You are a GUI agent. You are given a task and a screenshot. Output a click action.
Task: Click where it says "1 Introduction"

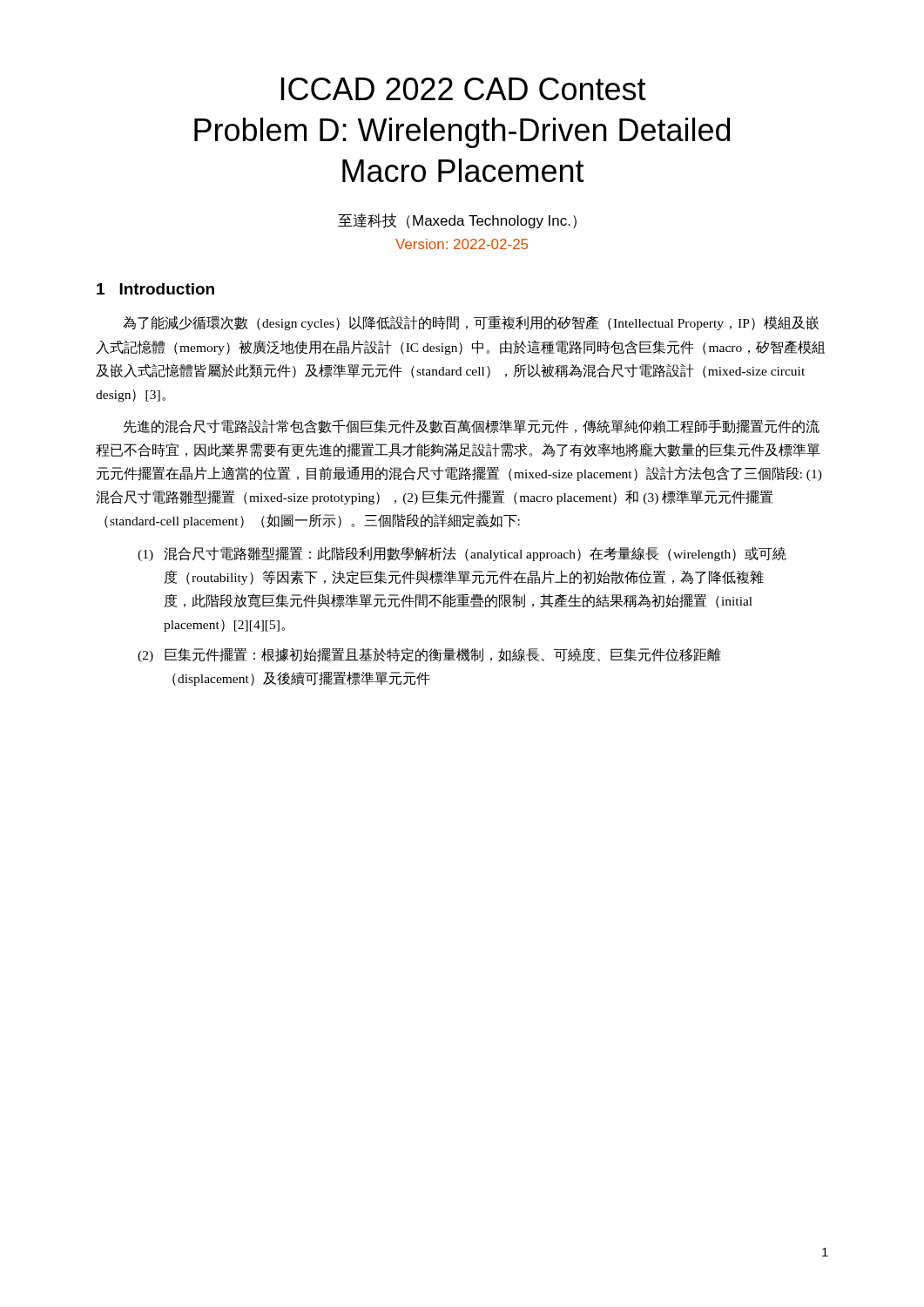(156, 289)
